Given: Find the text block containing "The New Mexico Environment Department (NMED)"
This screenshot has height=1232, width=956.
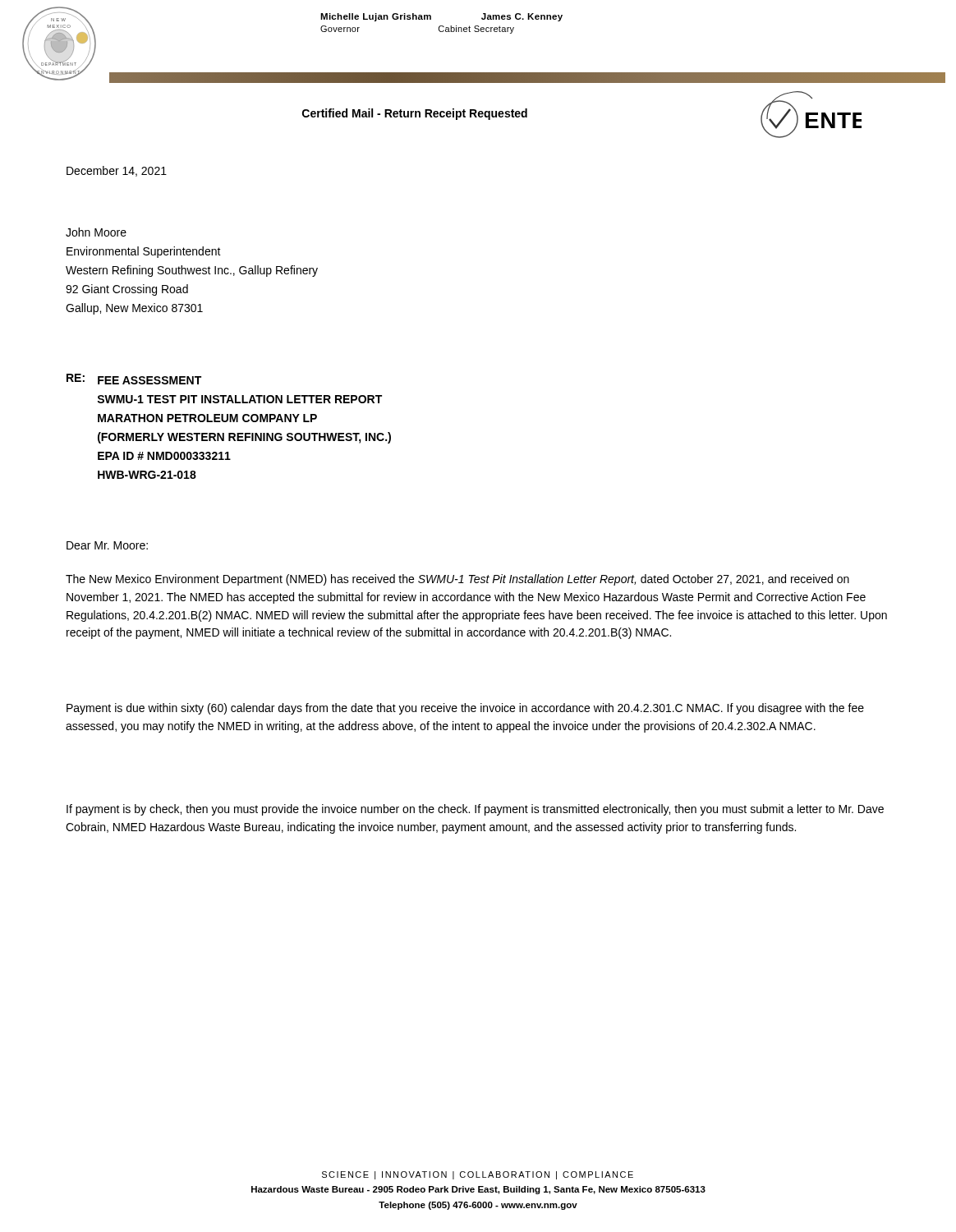Looking at the screenshot, I should point(477,606).
